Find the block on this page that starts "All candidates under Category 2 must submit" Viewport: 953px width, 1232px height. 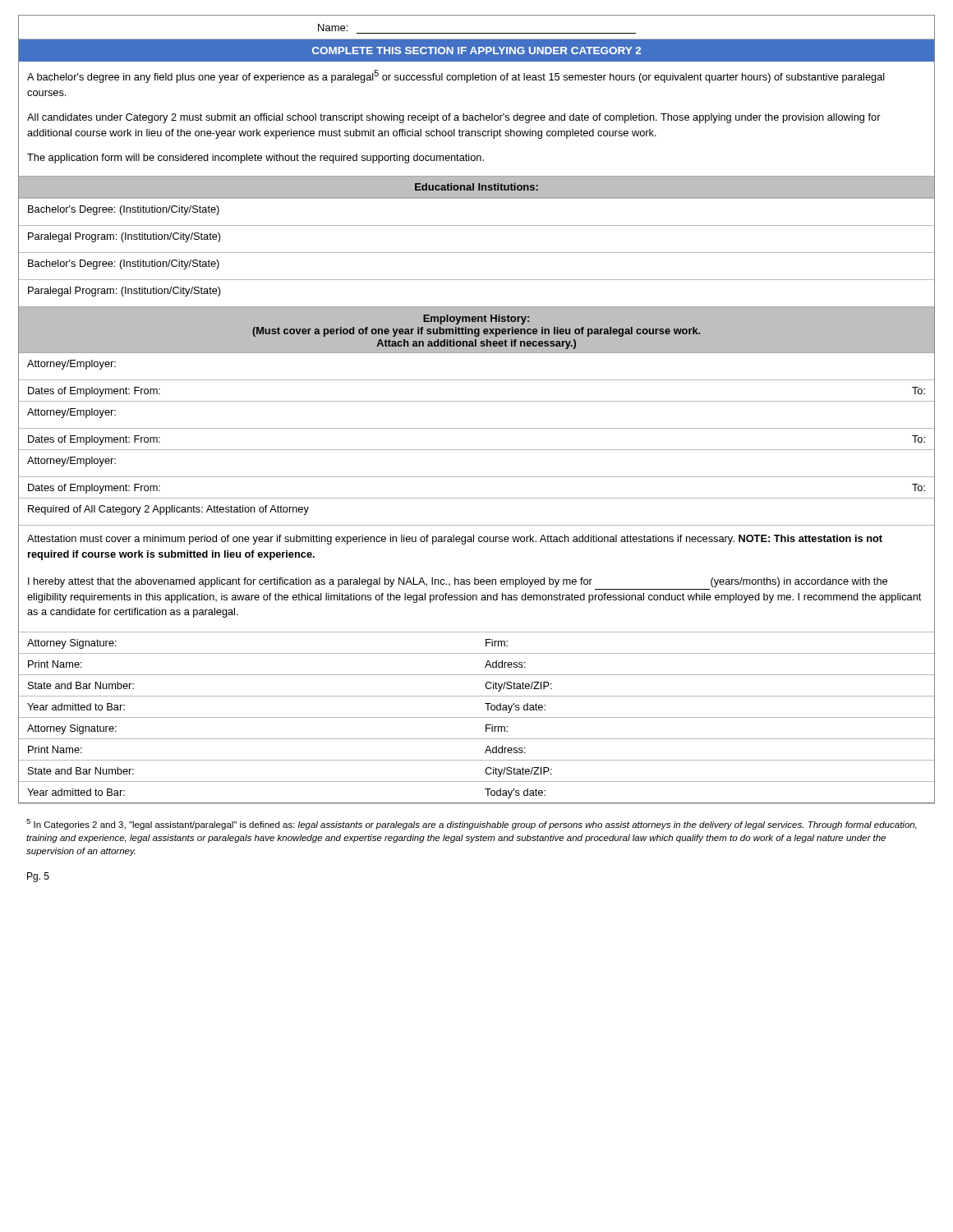coord(476,126)
